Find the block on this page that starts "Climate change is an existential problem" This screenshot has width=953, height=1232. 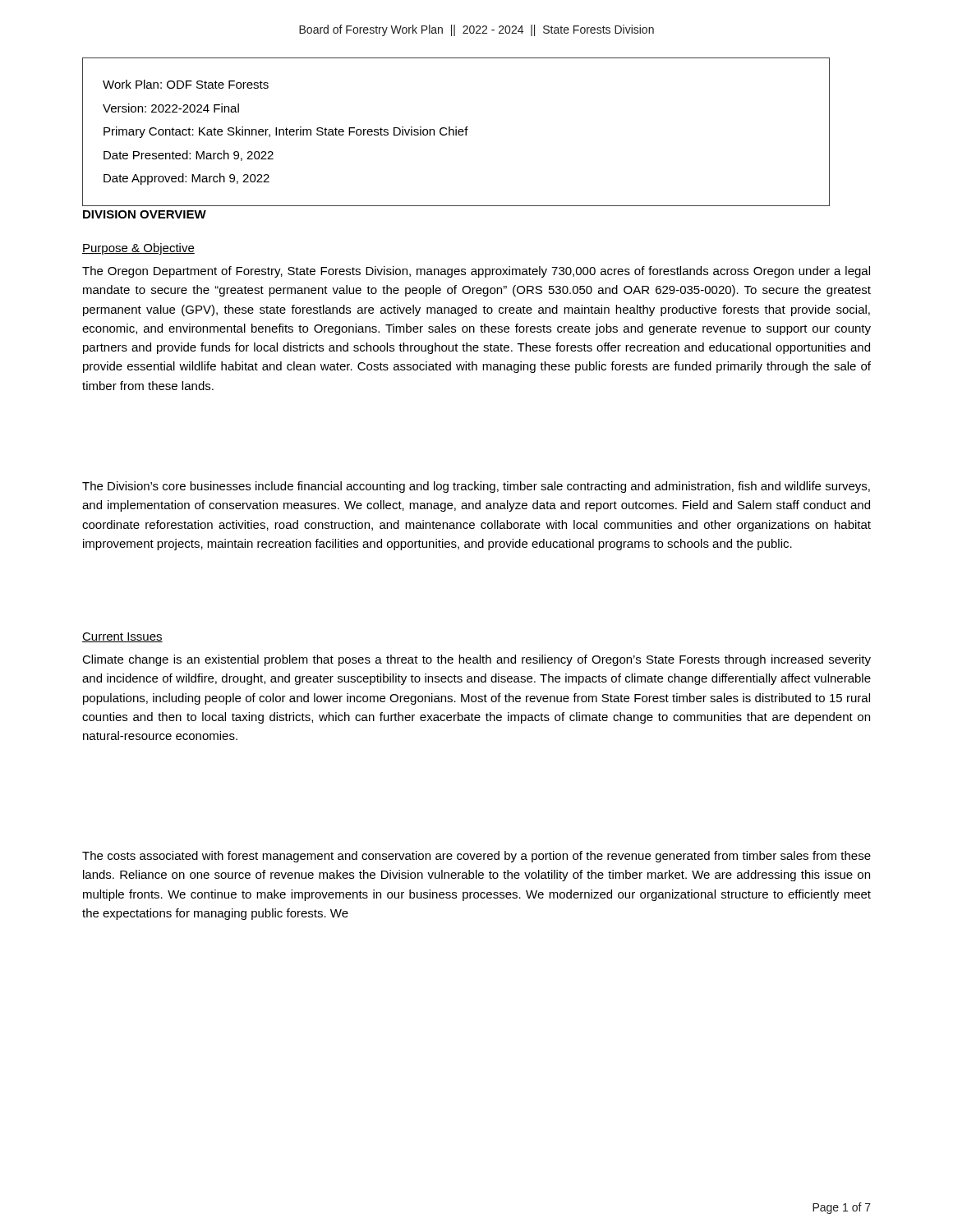pyautogui.click(x=476, y=697)
